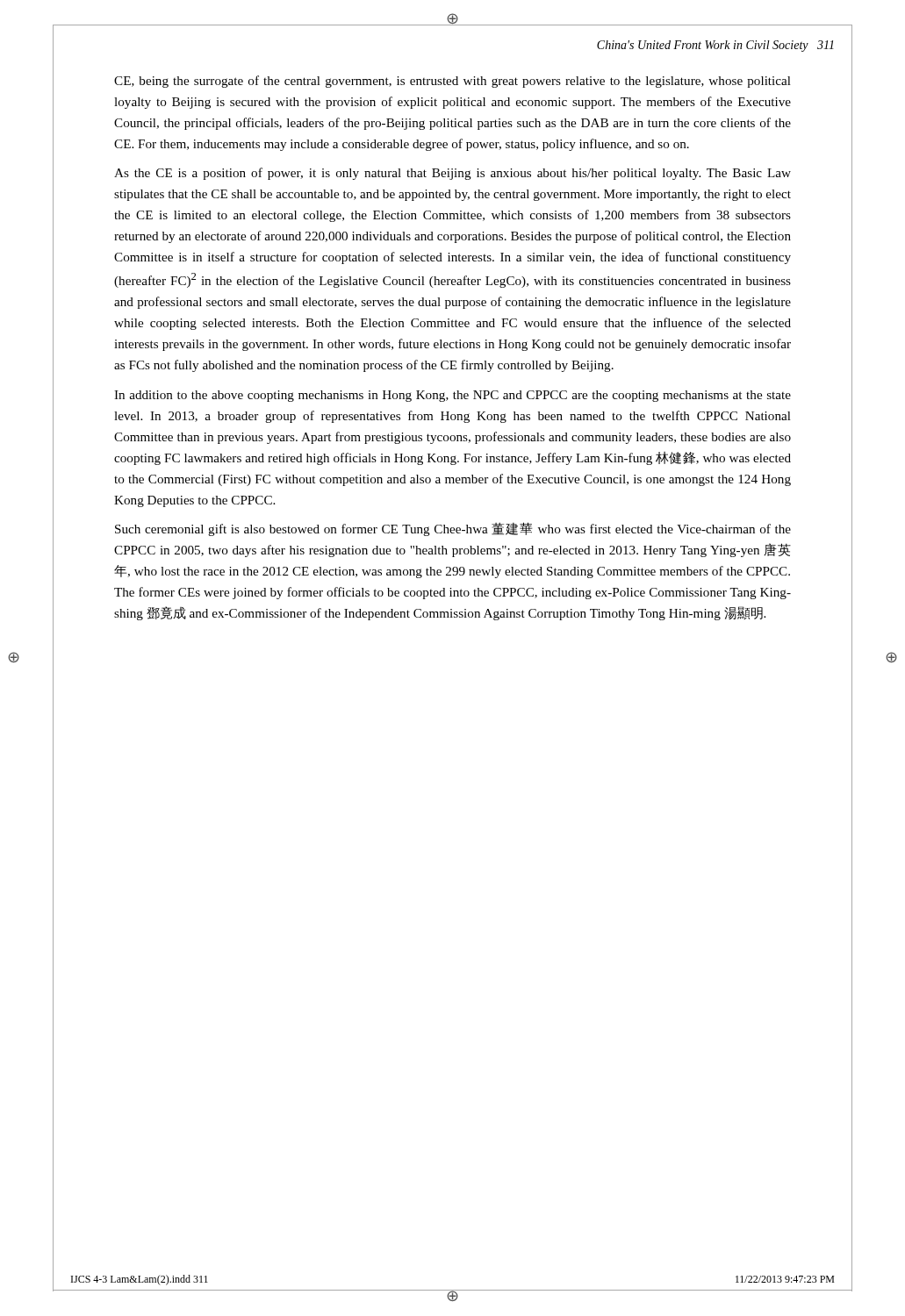The width and height of the screenshot is (905, 1316).
Task: Point to the block beginning "CE, being the surrogate of the"
Action: click(x=452, y=112)
